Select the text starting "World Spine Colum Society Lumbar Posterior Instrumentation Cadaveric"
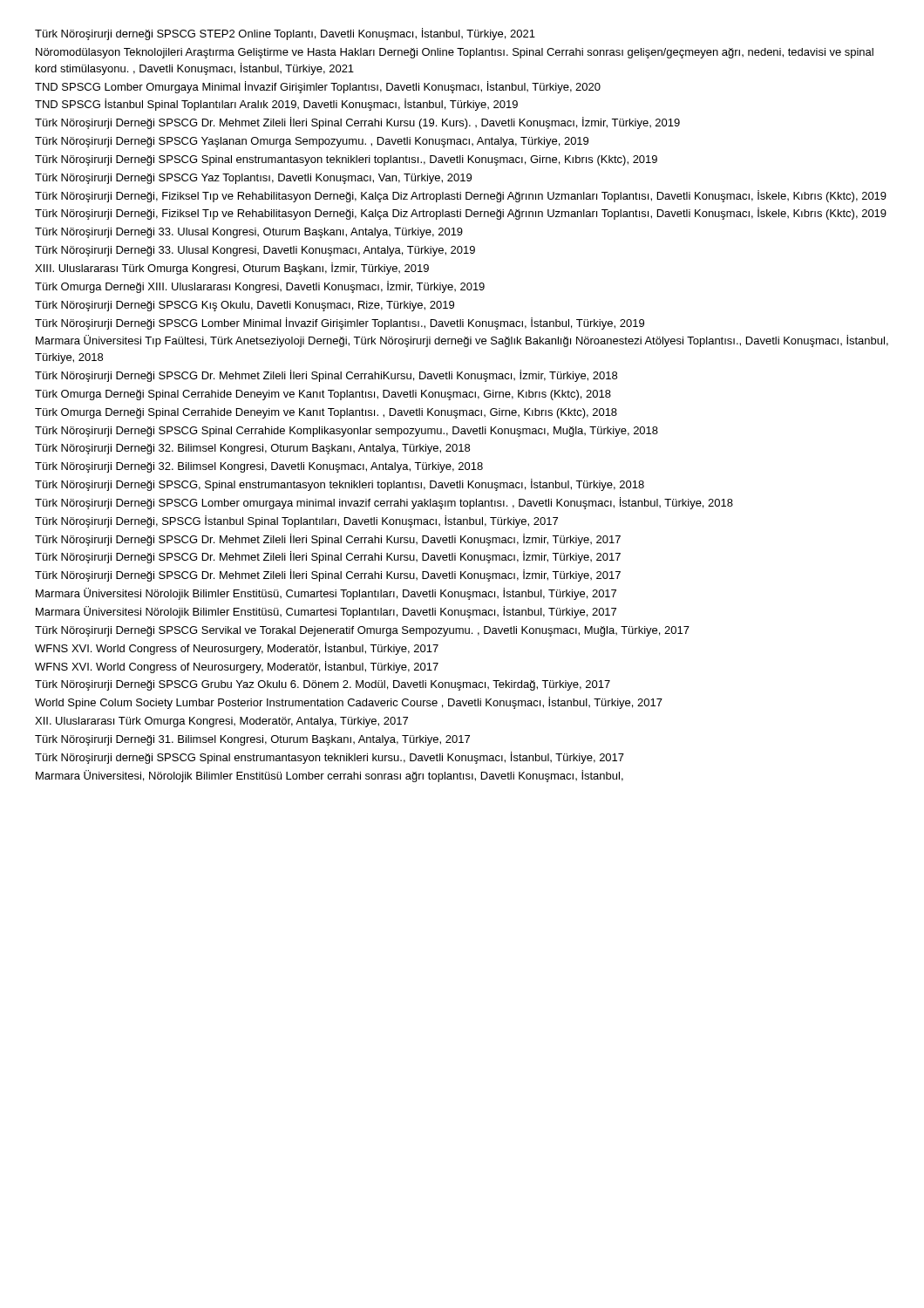 coord(349,703)
